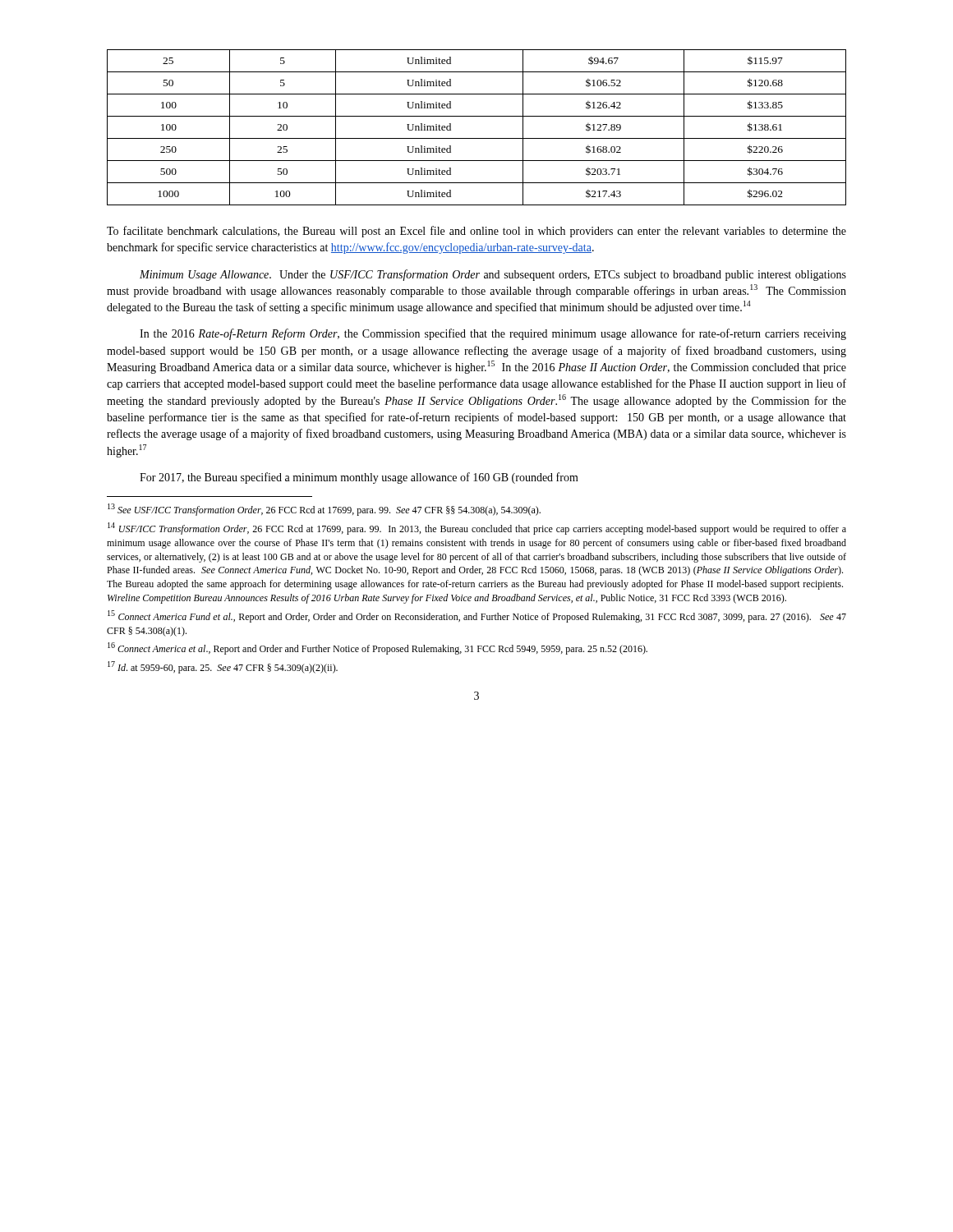Select the passage starting "17 Id. at 5959-60, para. 25."
The height and width of the screenshot is (1232, 953).
click(222, 667)
